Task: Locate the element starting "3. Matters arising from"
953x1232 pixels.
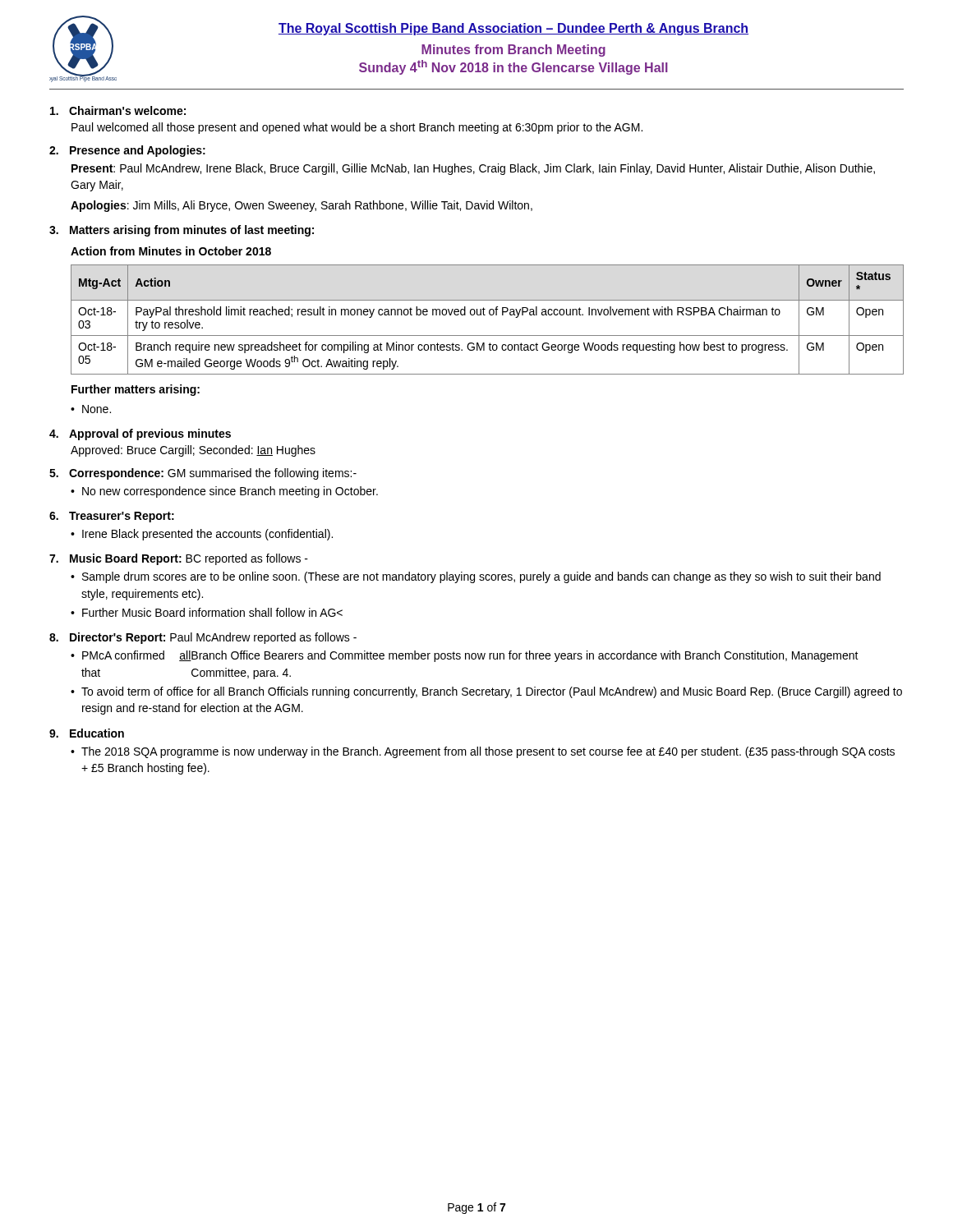Action: click(182, 231)
